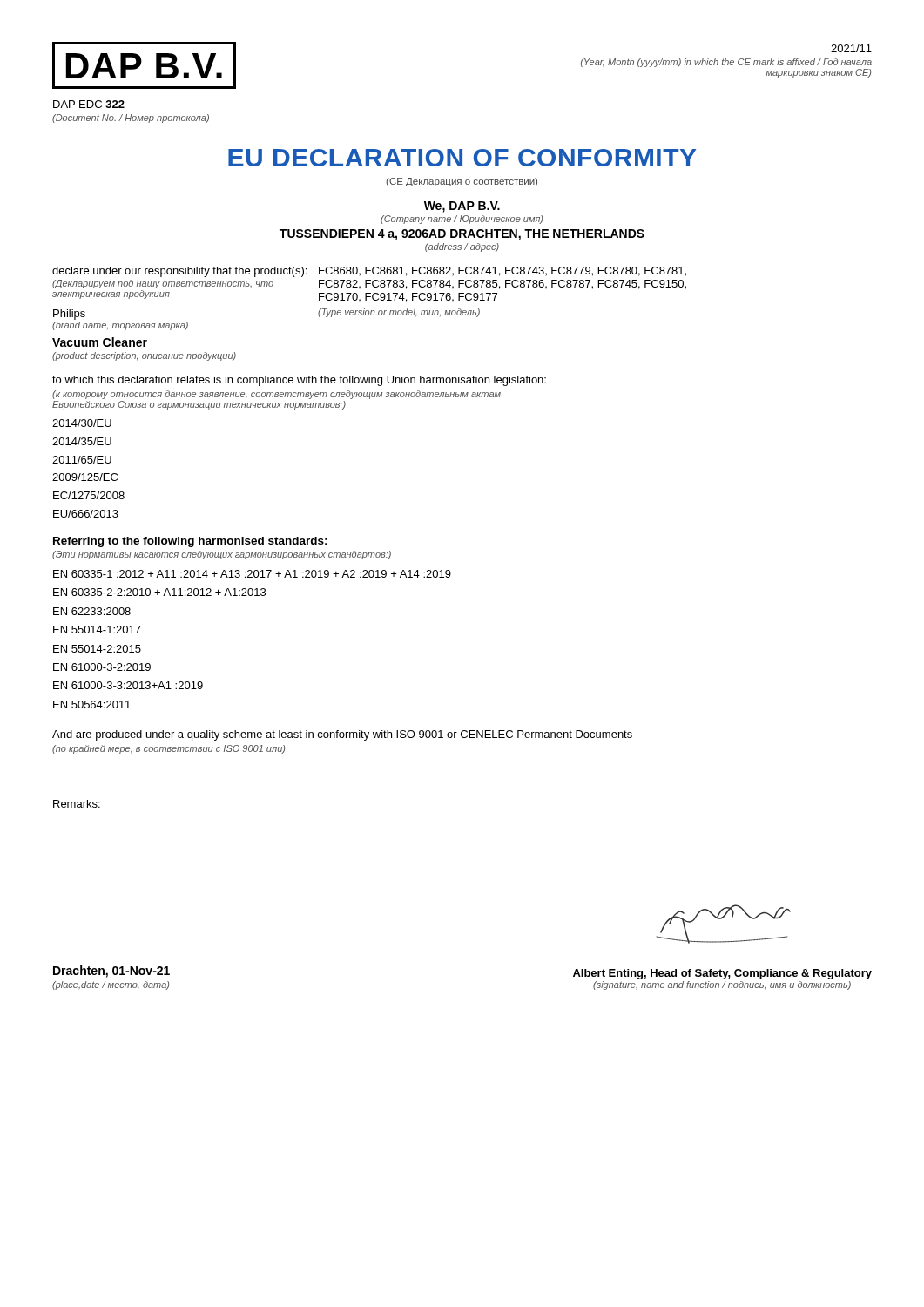Click on the section header that says "Referring to the following harmonised"
This screenshot has width=924, height=1307.
[x=190, y=540]
